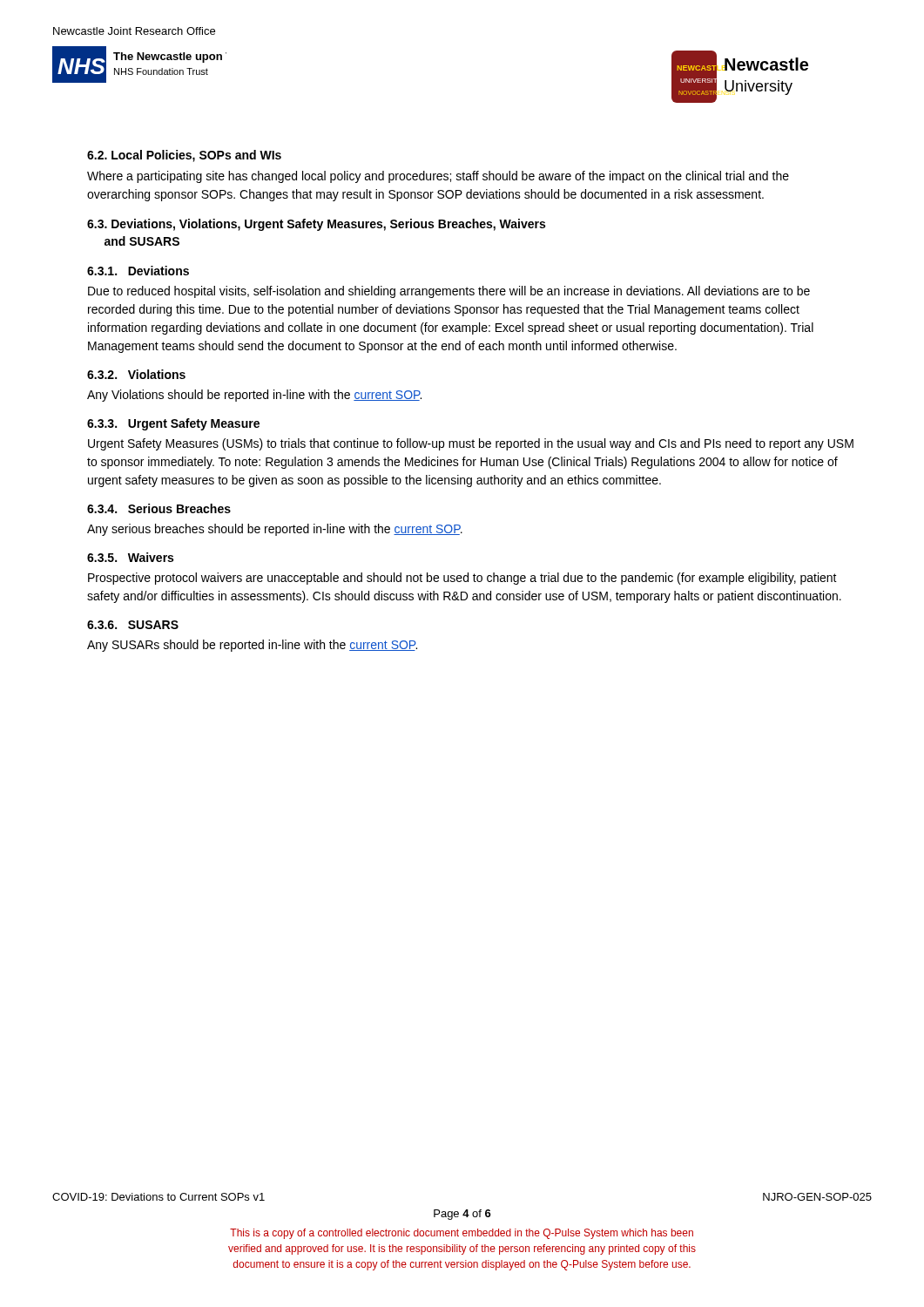Find the passage starting "Where a participating site has"
Image resolution: width=924 pixels, height=1307 pixels.
(438, 185)
